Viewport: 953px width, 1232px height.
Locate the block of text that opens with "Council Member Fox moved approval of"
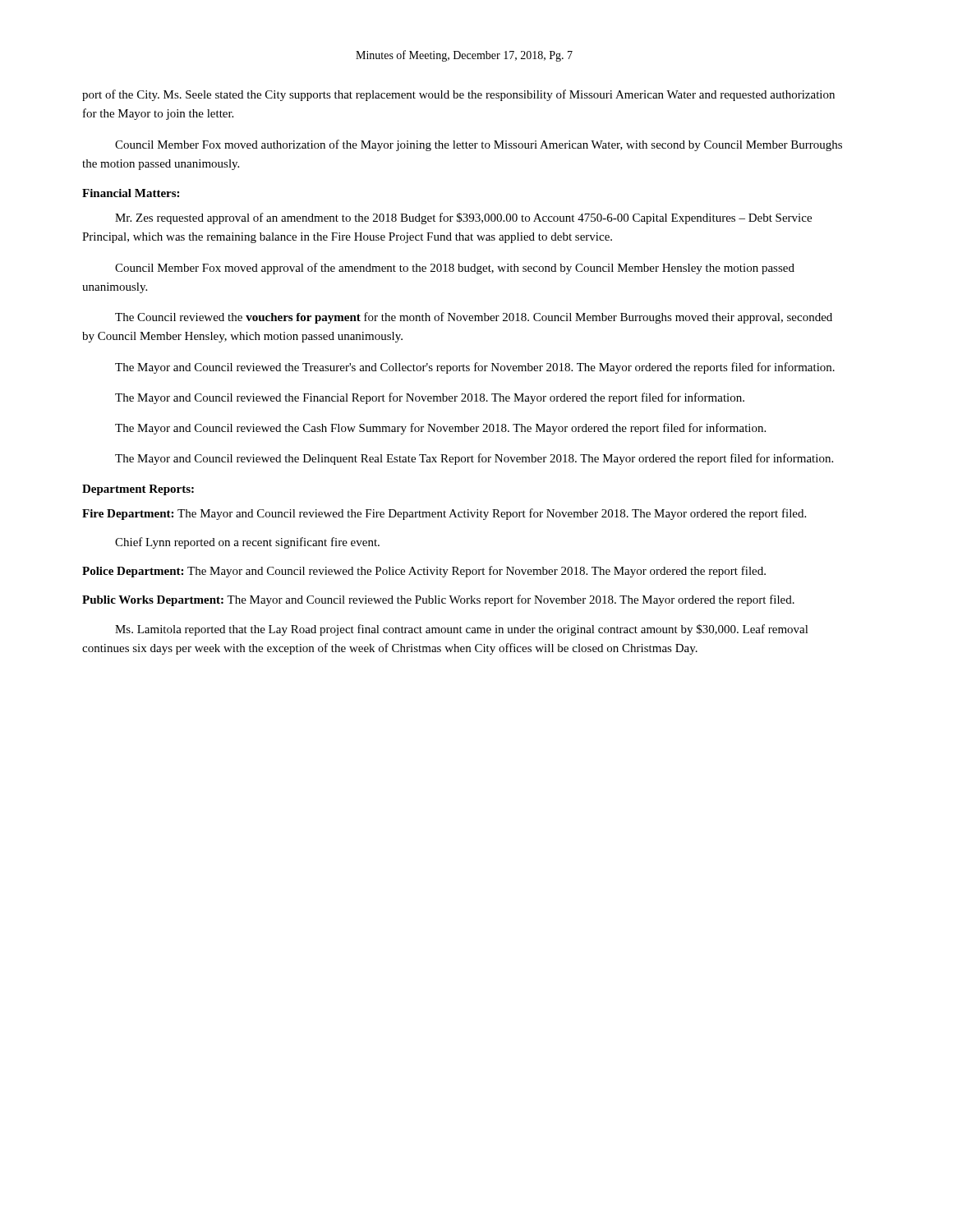point(438,277)
